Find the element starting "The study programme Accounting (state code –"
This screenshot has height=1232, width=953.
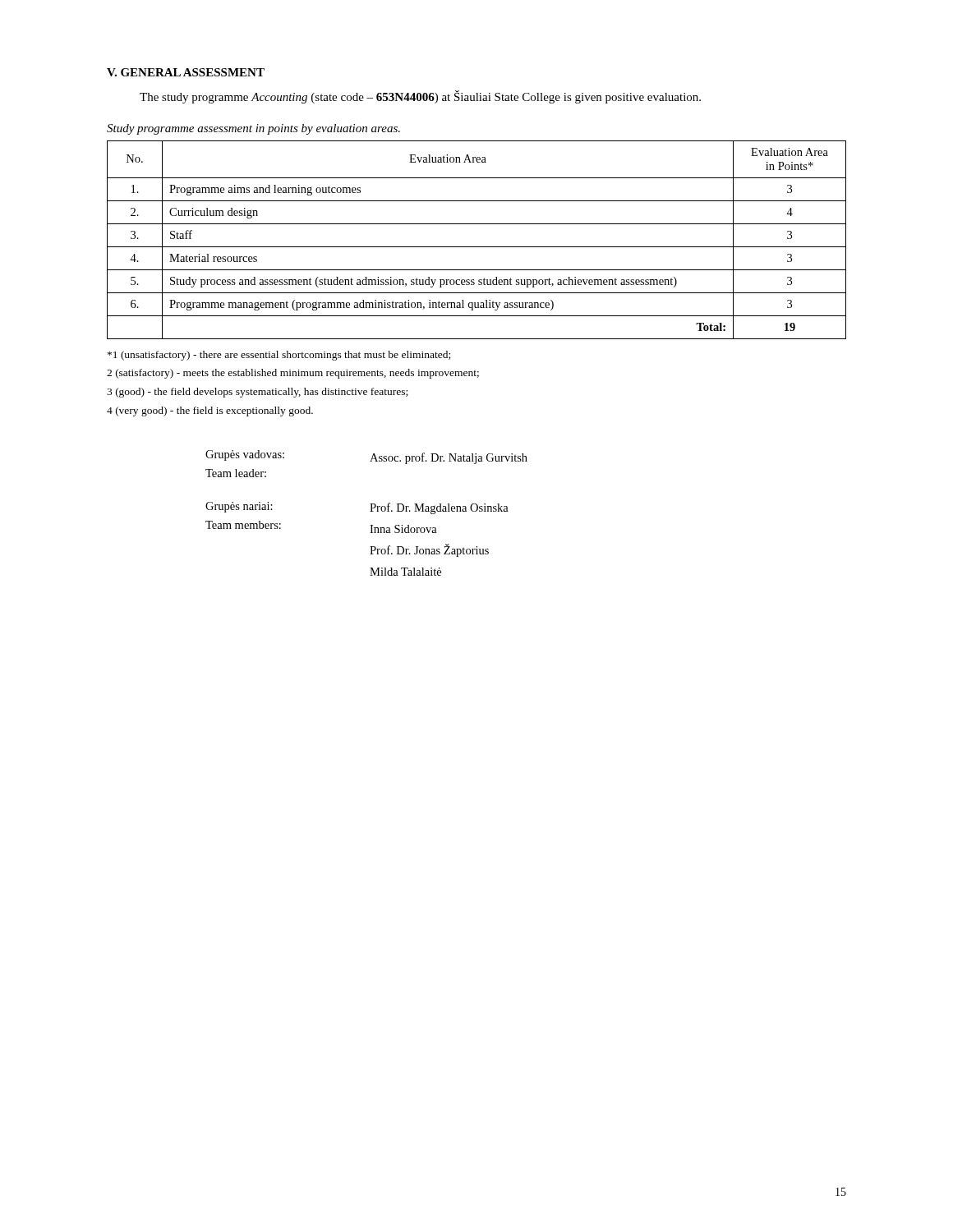pos(421,97)
